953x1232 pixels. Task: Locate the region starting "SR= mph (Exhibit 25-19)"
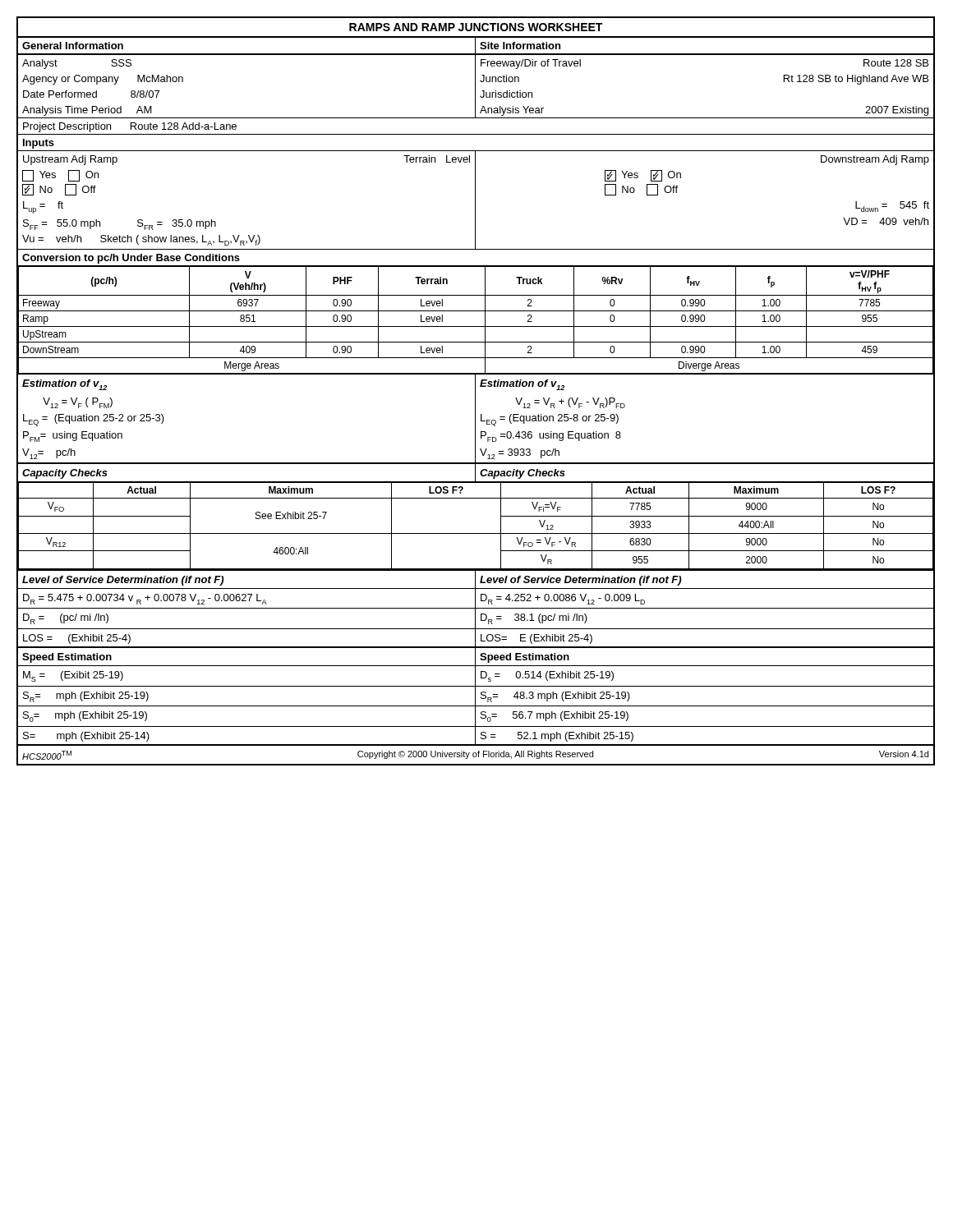(86, 696)
